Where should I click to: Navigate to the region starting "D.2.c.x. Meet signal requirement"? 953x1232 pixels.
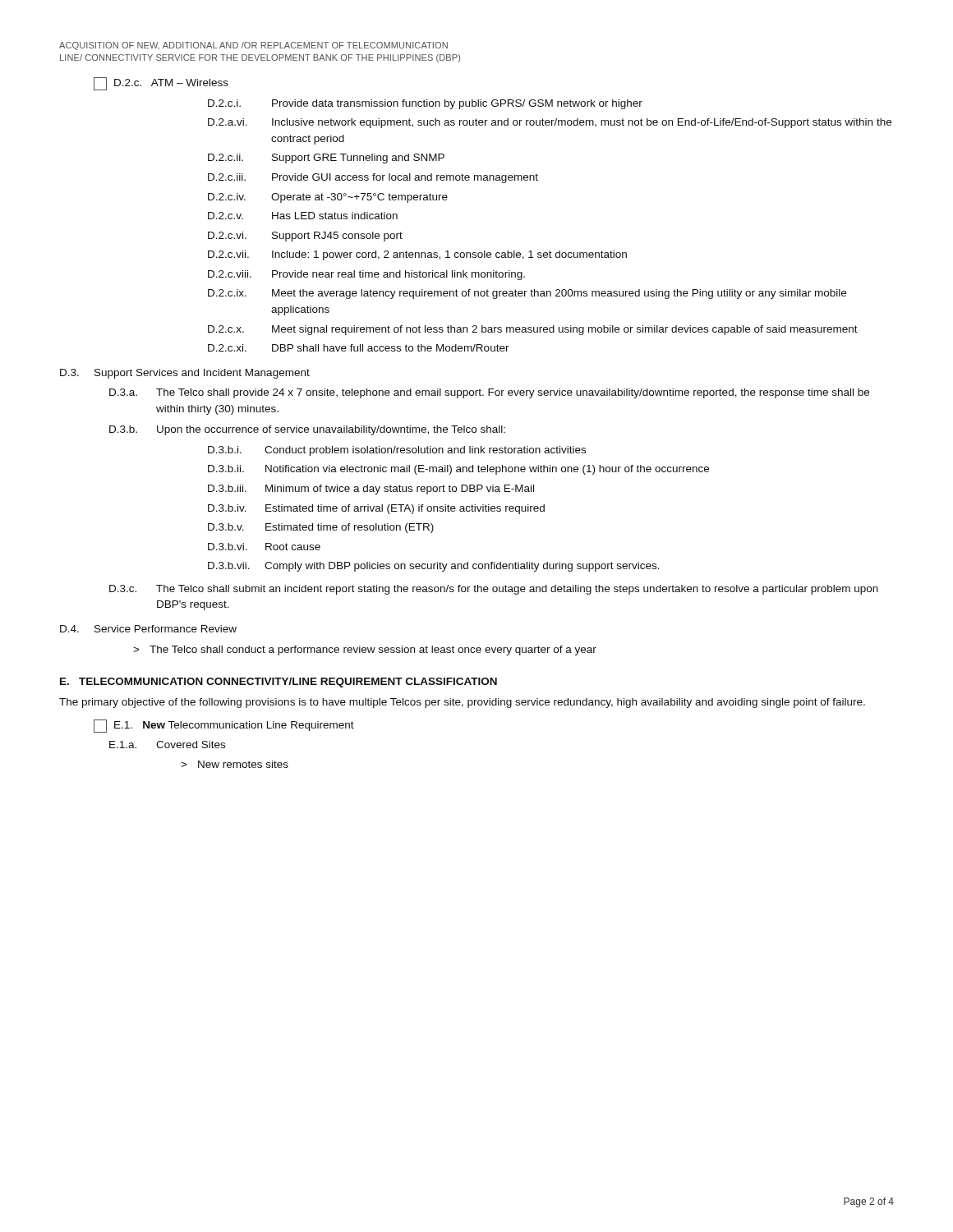(550, 329)
